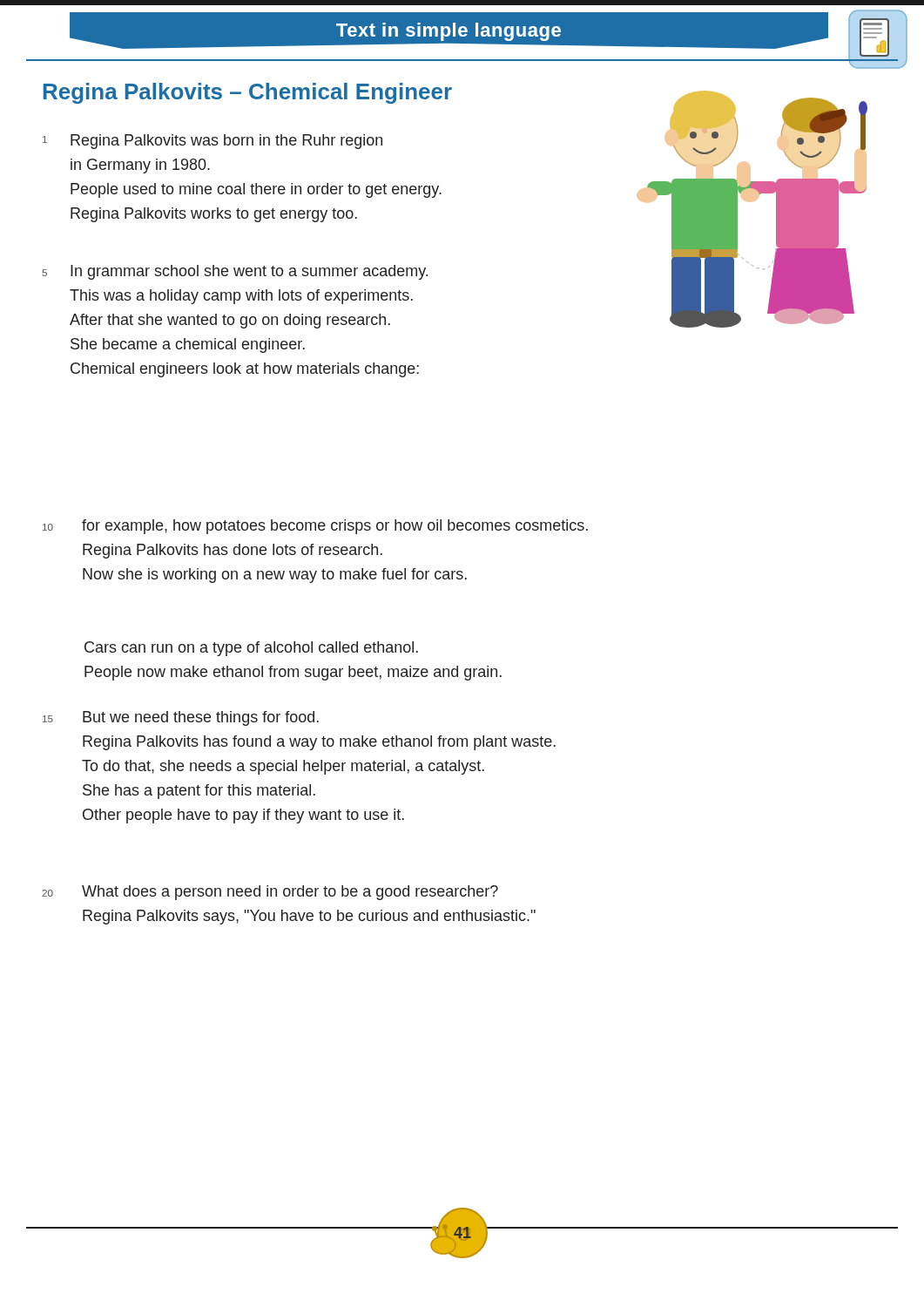Image resolution: width=924 pixels, height=1307 pixels.
Task: Click the passage that begins "10 for example, how potatoes become"
Action: pos(315,548)
